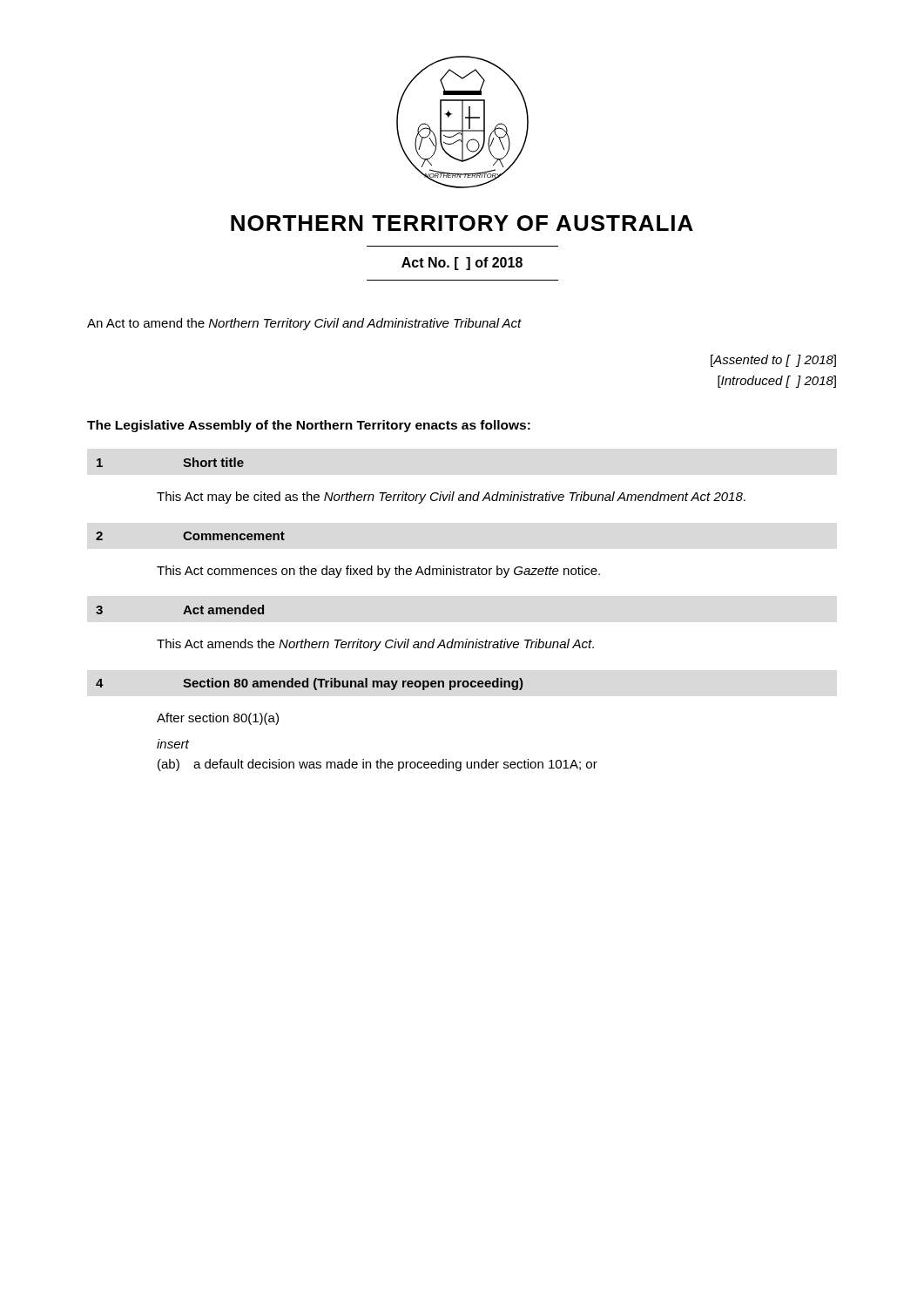Find the block starting "The Legislative Assembly"
Image resolution: width=924 pixels, height=1307 pixels.
(309, 425)
